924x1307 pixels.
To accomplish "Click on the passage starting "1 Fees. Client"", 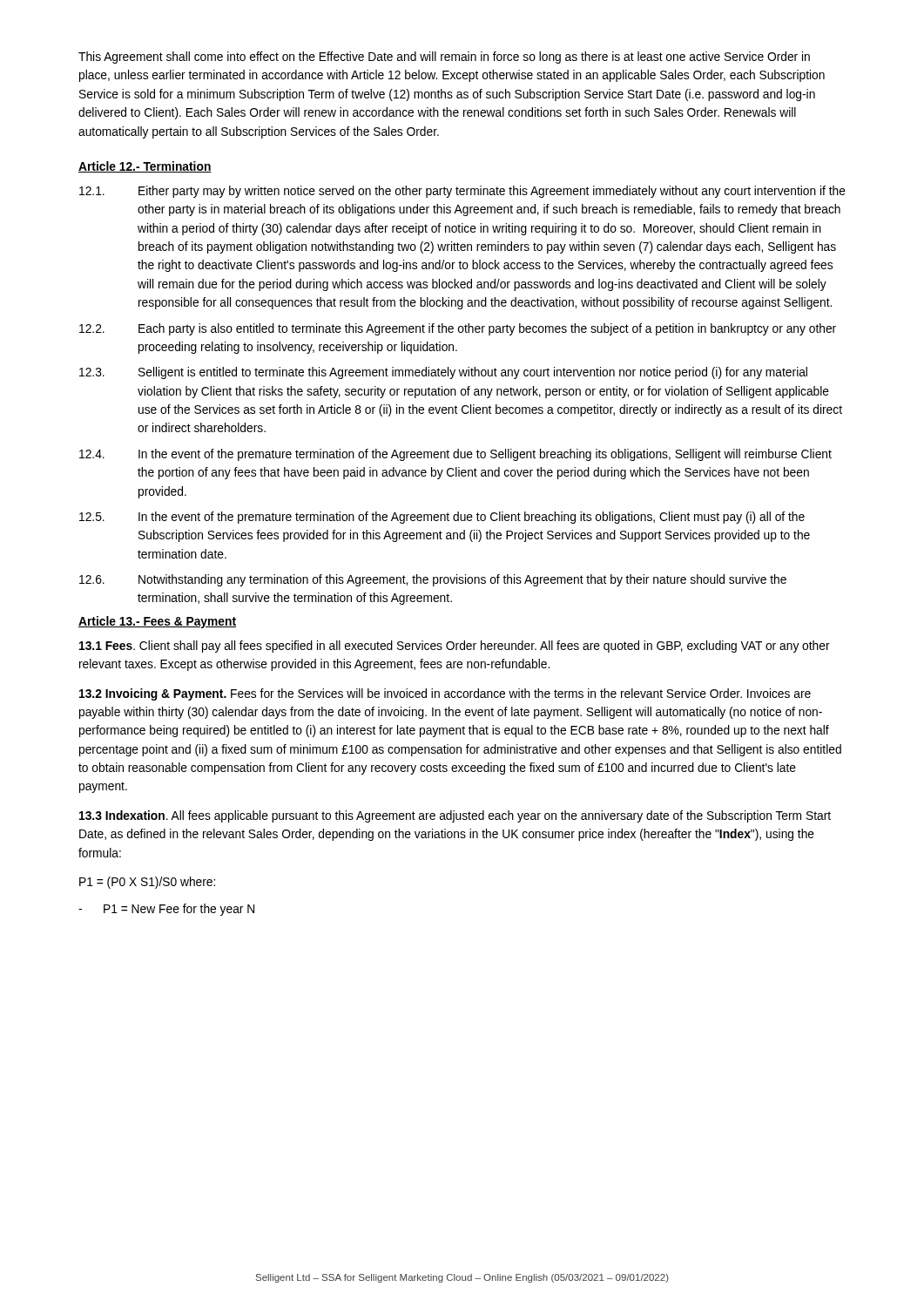I will pos(454,655).
